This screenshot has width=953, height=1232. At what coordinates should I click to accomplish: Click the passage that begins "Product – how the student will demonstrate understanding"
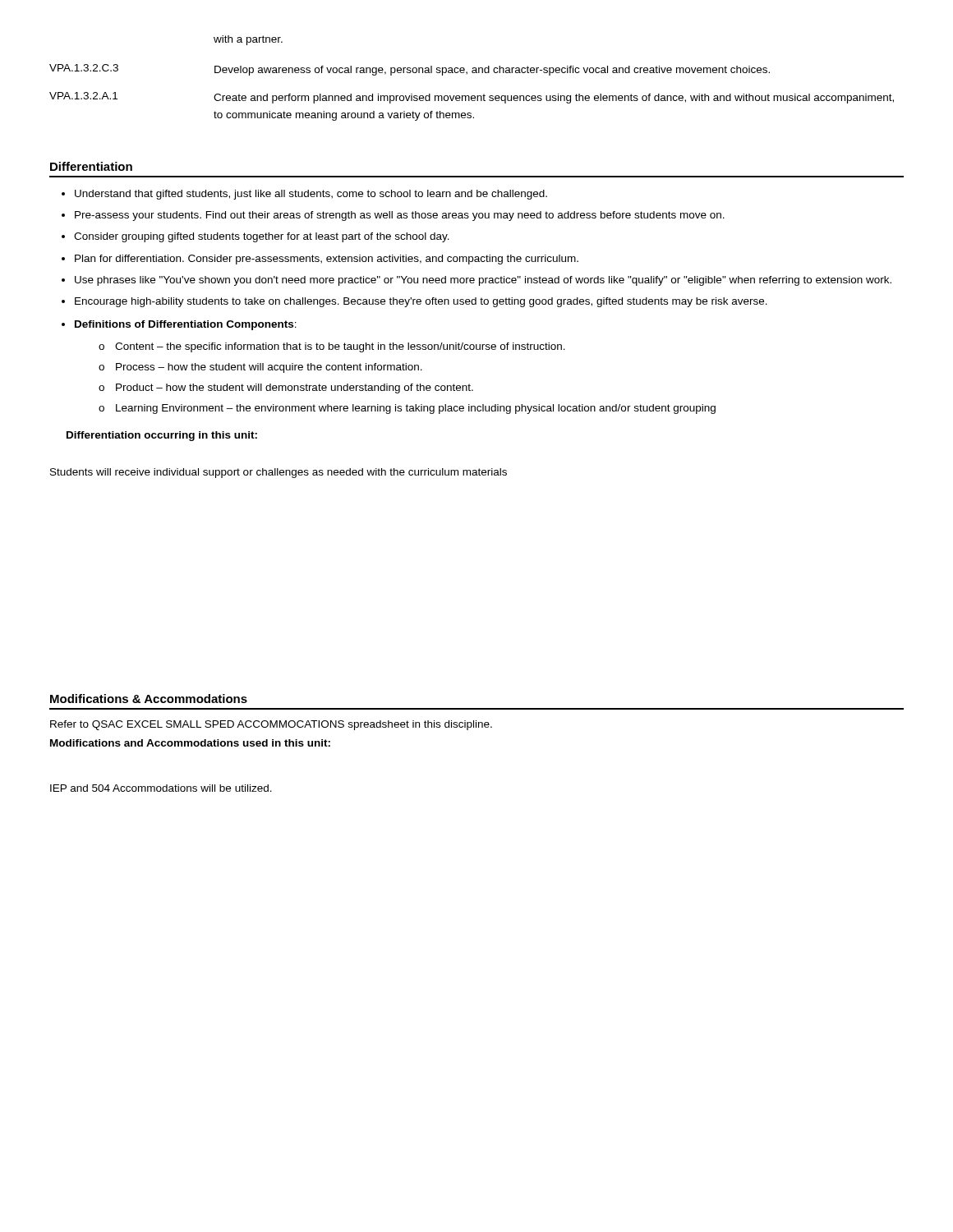pos(294,387)
